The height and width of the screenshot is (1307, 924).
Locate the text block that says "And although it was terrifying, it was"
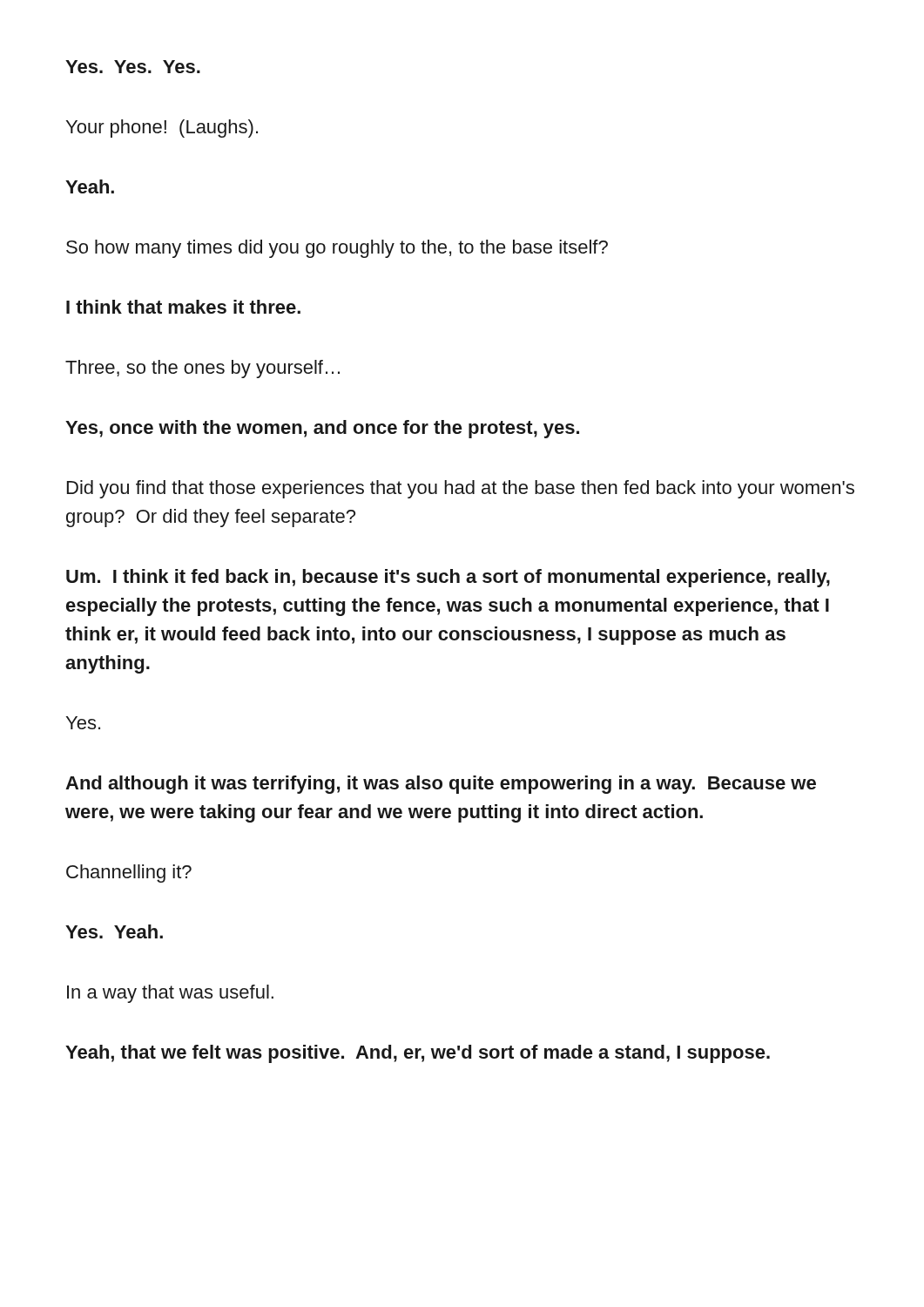pos(441,797)
